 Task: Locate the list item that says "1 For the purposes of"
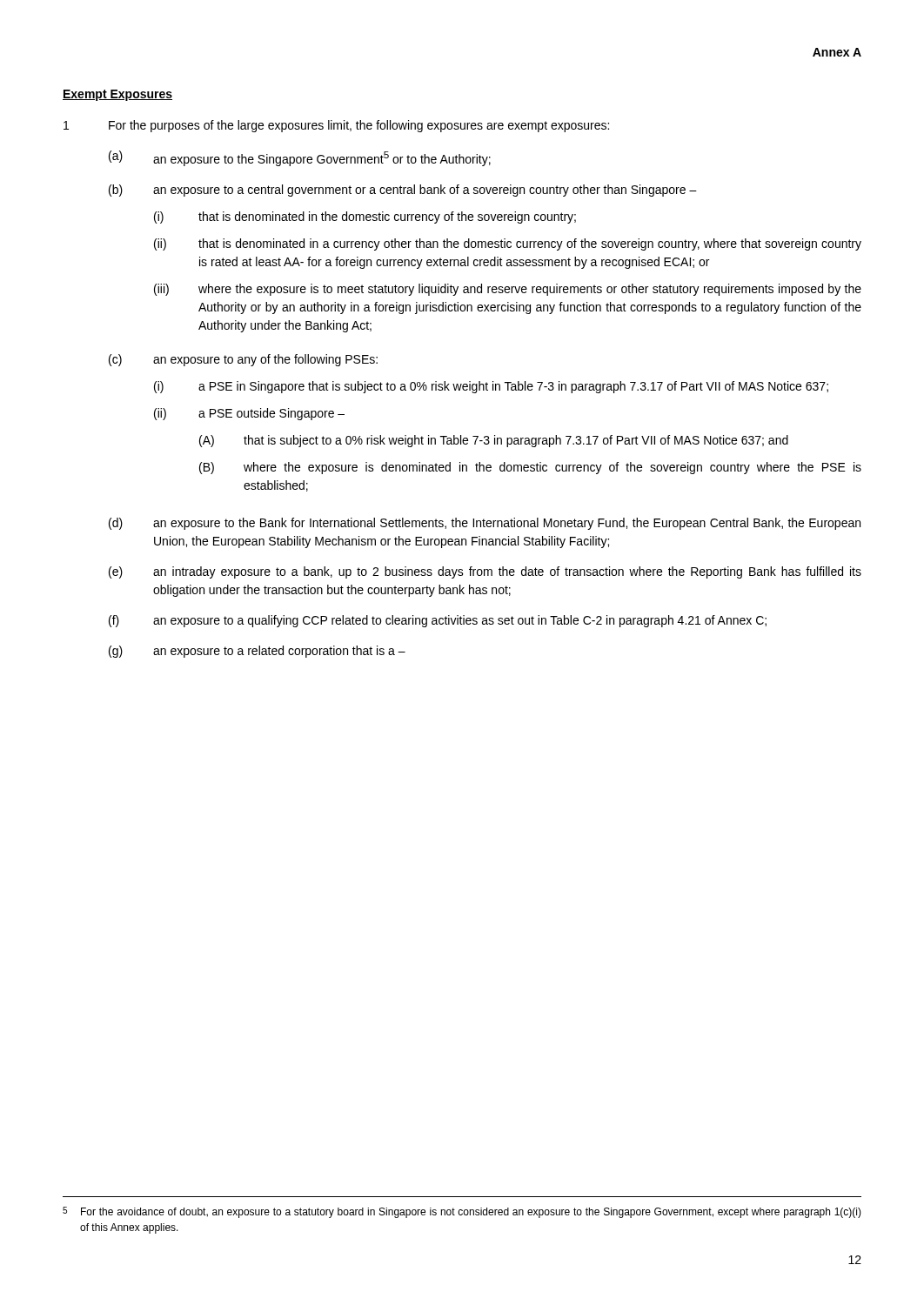[x=462, y=126]
